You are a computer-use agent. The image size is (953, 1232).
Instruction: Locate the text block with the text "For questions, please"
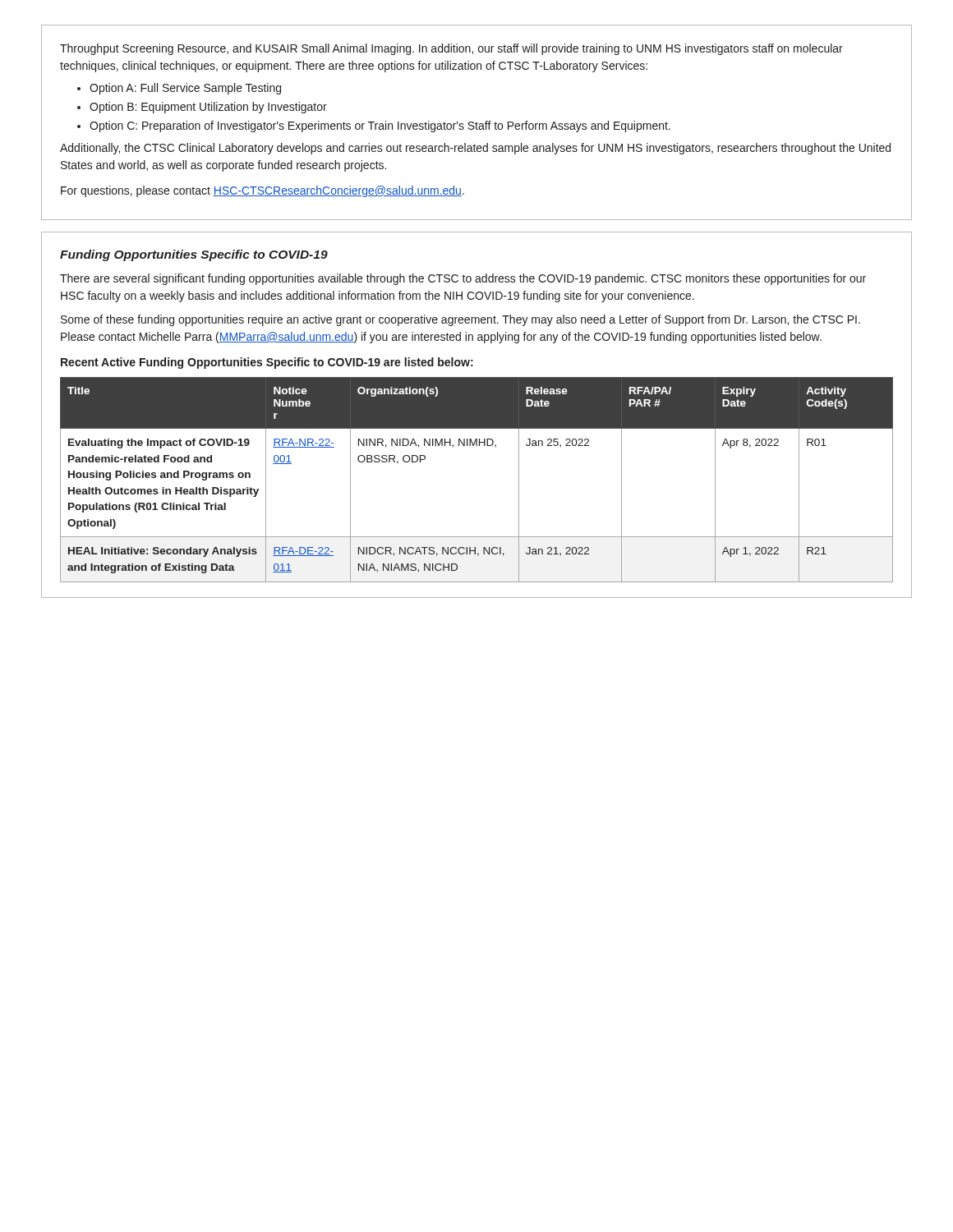point(262,191)
